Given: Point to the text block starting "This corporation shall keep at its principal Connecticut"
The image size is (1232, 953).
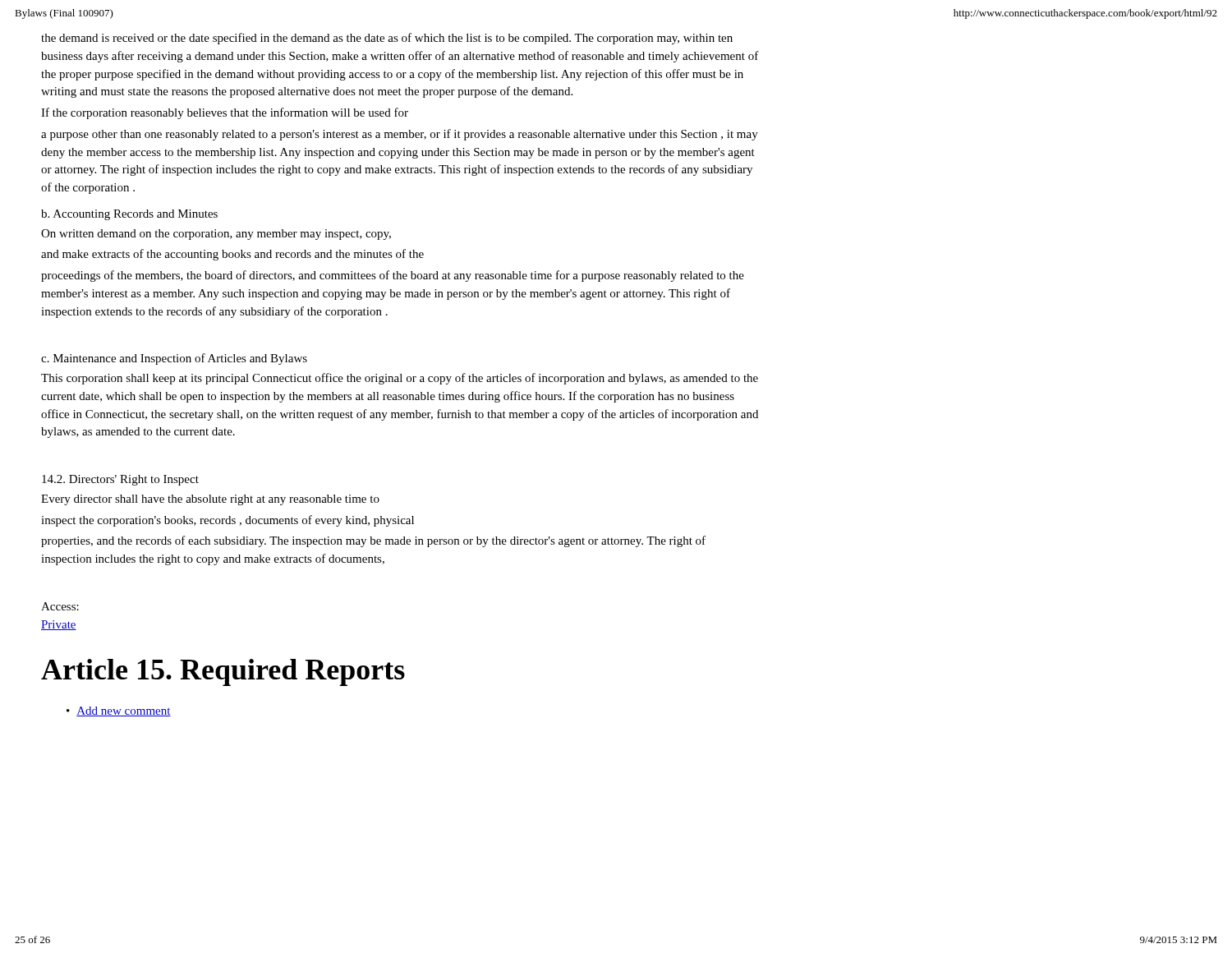Looking at the screenshot, I should [400, 405].
